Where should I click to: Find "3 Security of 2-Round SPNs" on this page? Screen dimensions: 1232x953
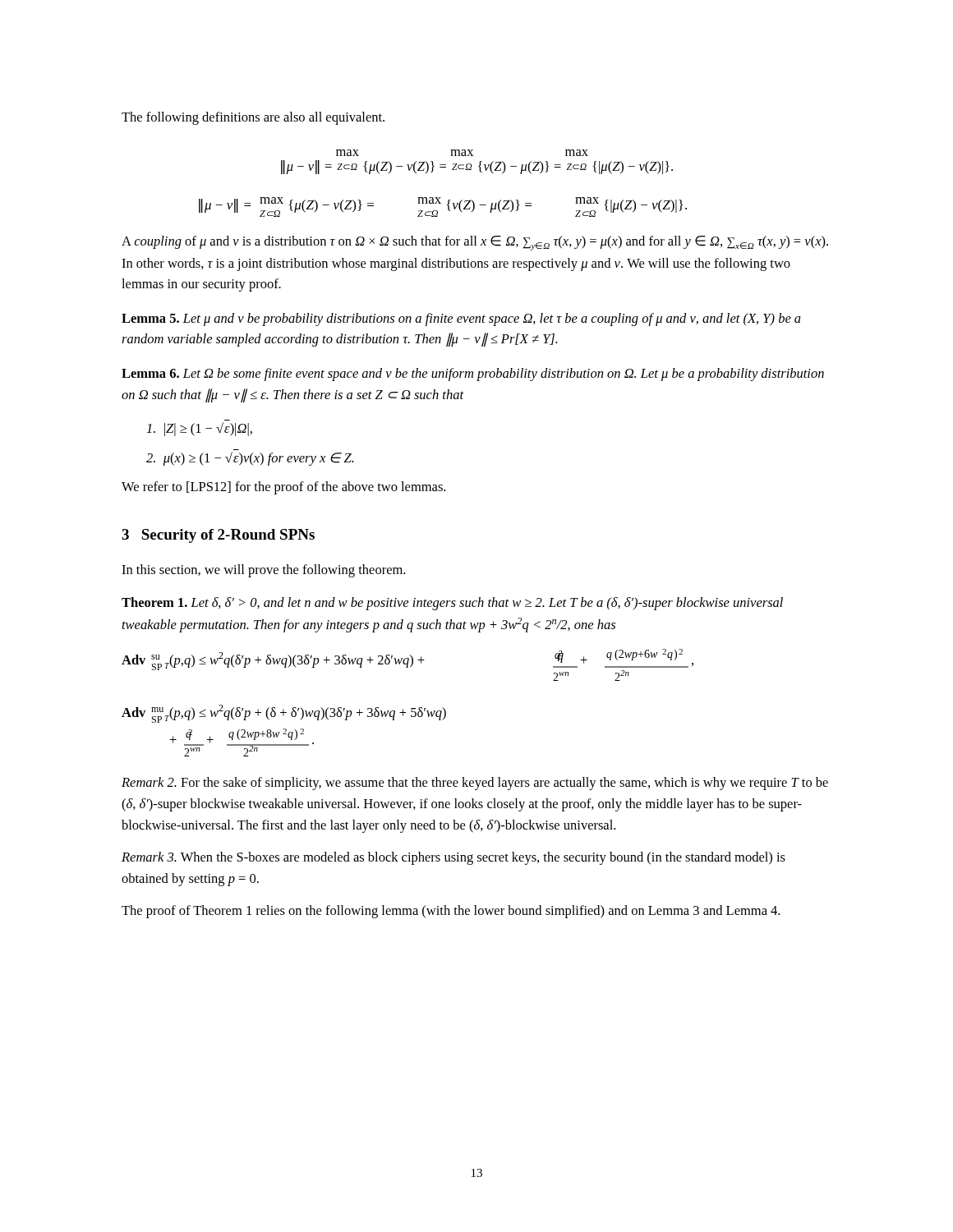218,534
